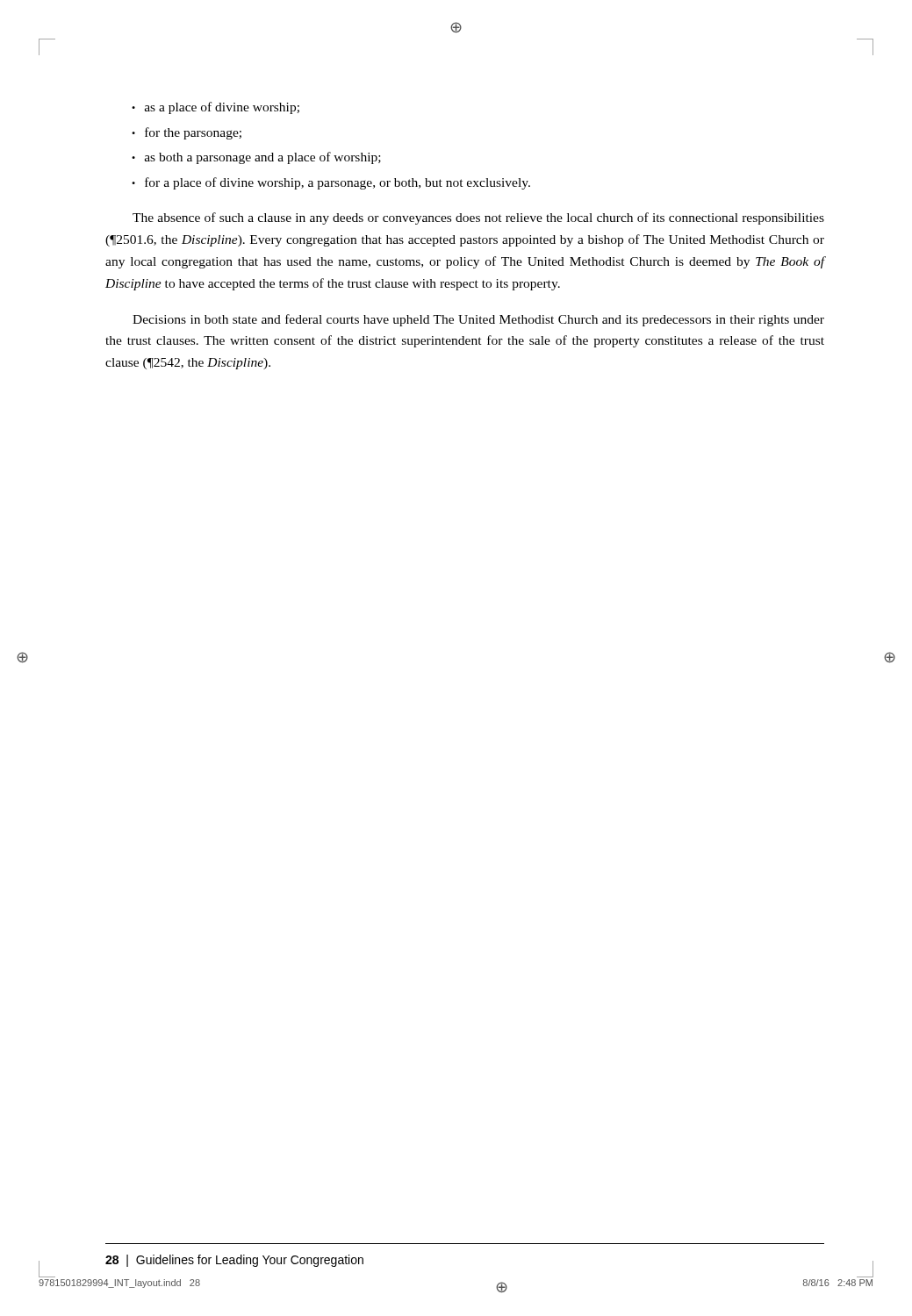Point to the block beginning "Decisions in both state"
Viewport: 912px width, 1316px height.
coord(465,340)
